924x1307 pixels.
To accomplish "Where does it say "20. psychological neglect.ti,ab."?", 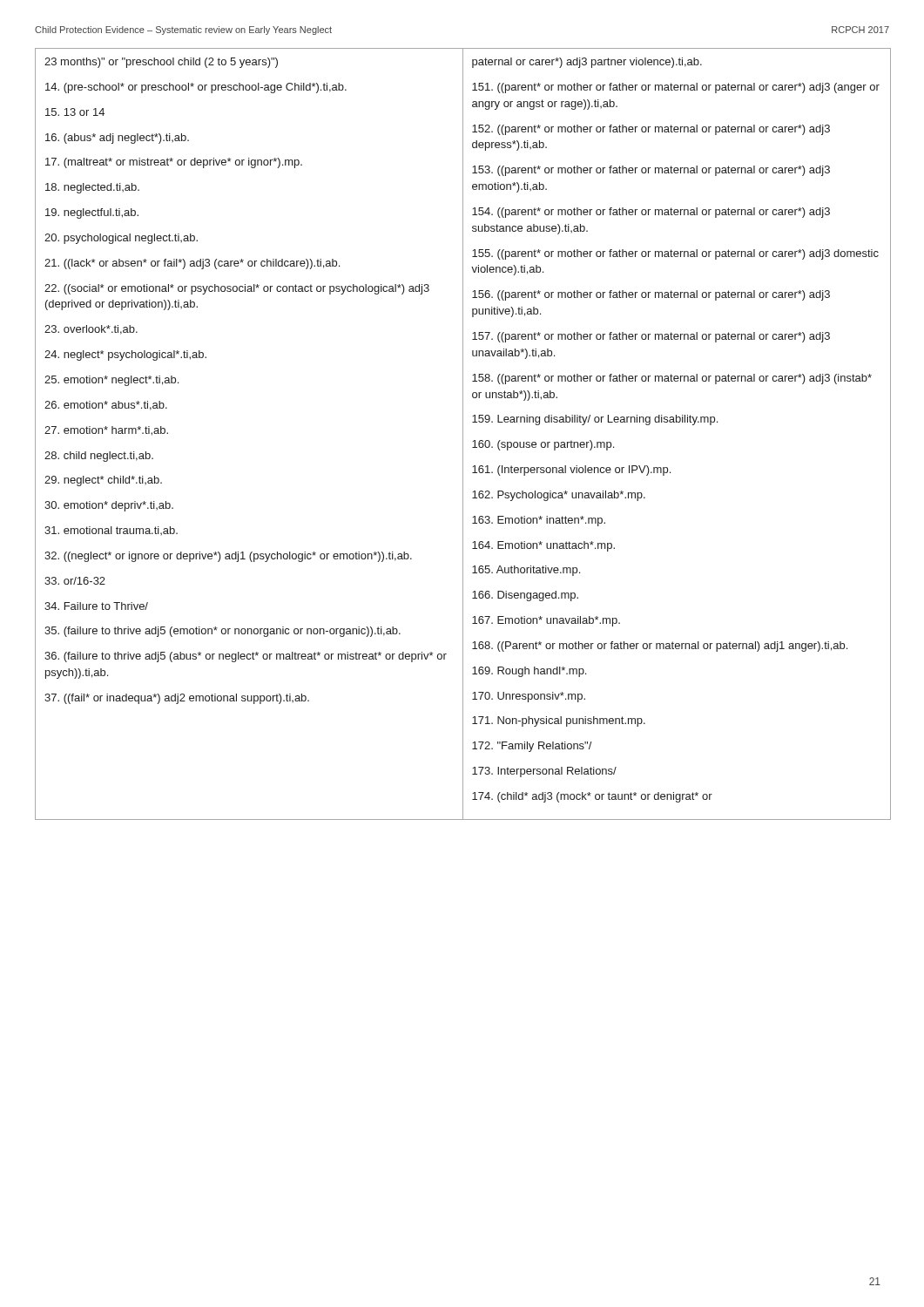I will [122, 237].
